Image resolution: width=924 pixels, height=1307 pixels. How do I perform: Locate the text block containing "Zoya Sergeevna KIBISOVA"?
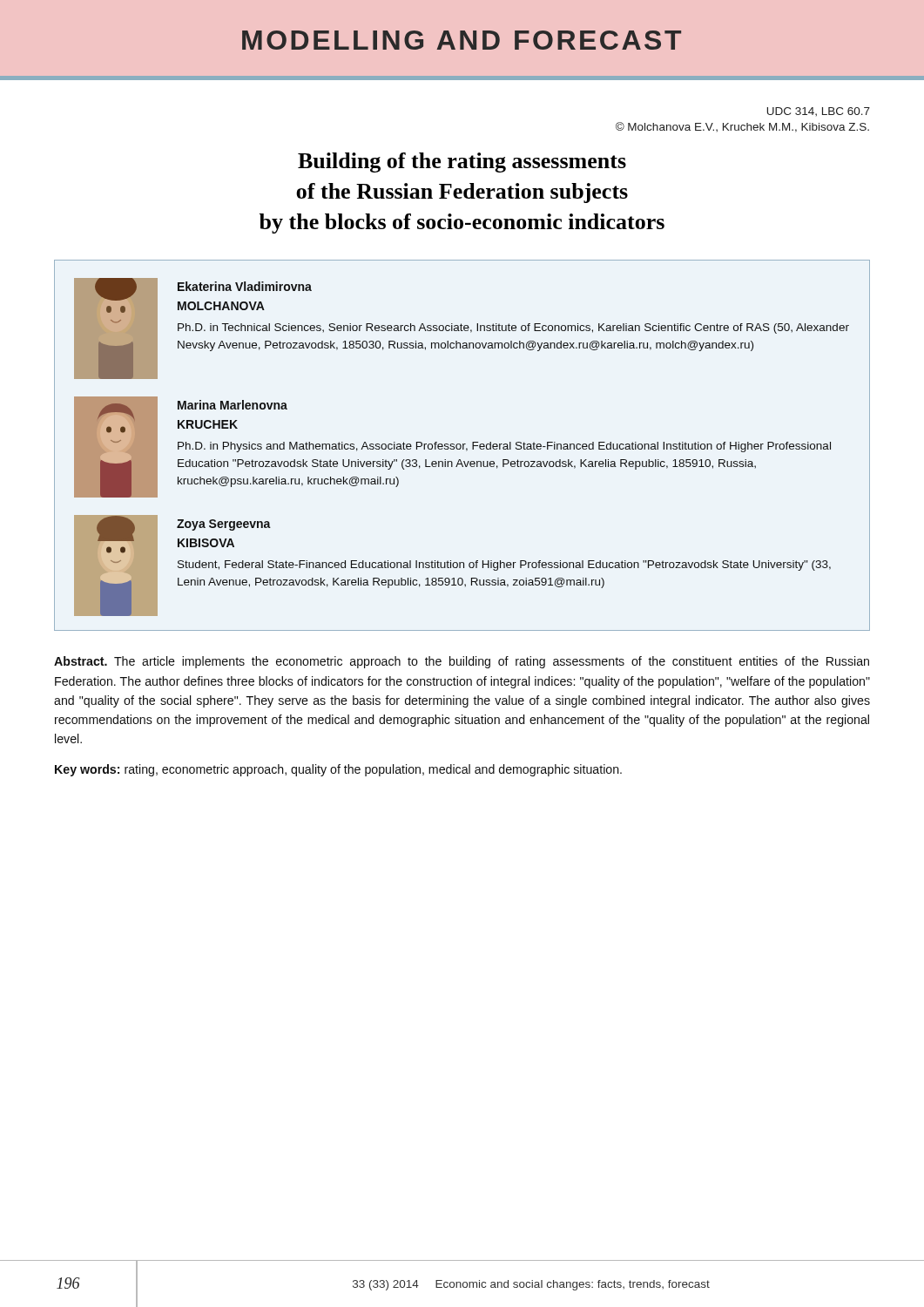coord(513,552)
